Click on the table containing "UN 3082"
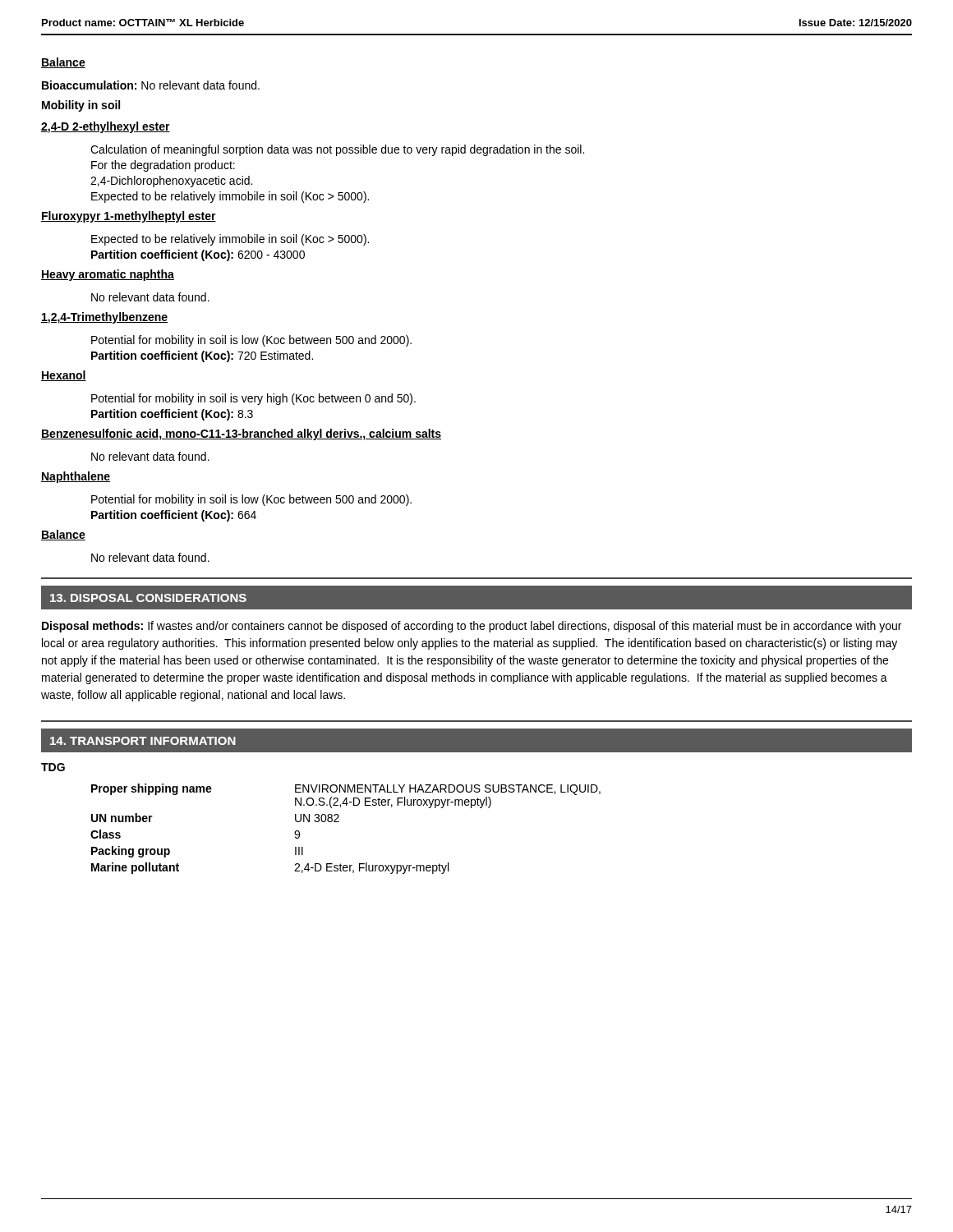 pyautogui.click(x=485, y=828)
